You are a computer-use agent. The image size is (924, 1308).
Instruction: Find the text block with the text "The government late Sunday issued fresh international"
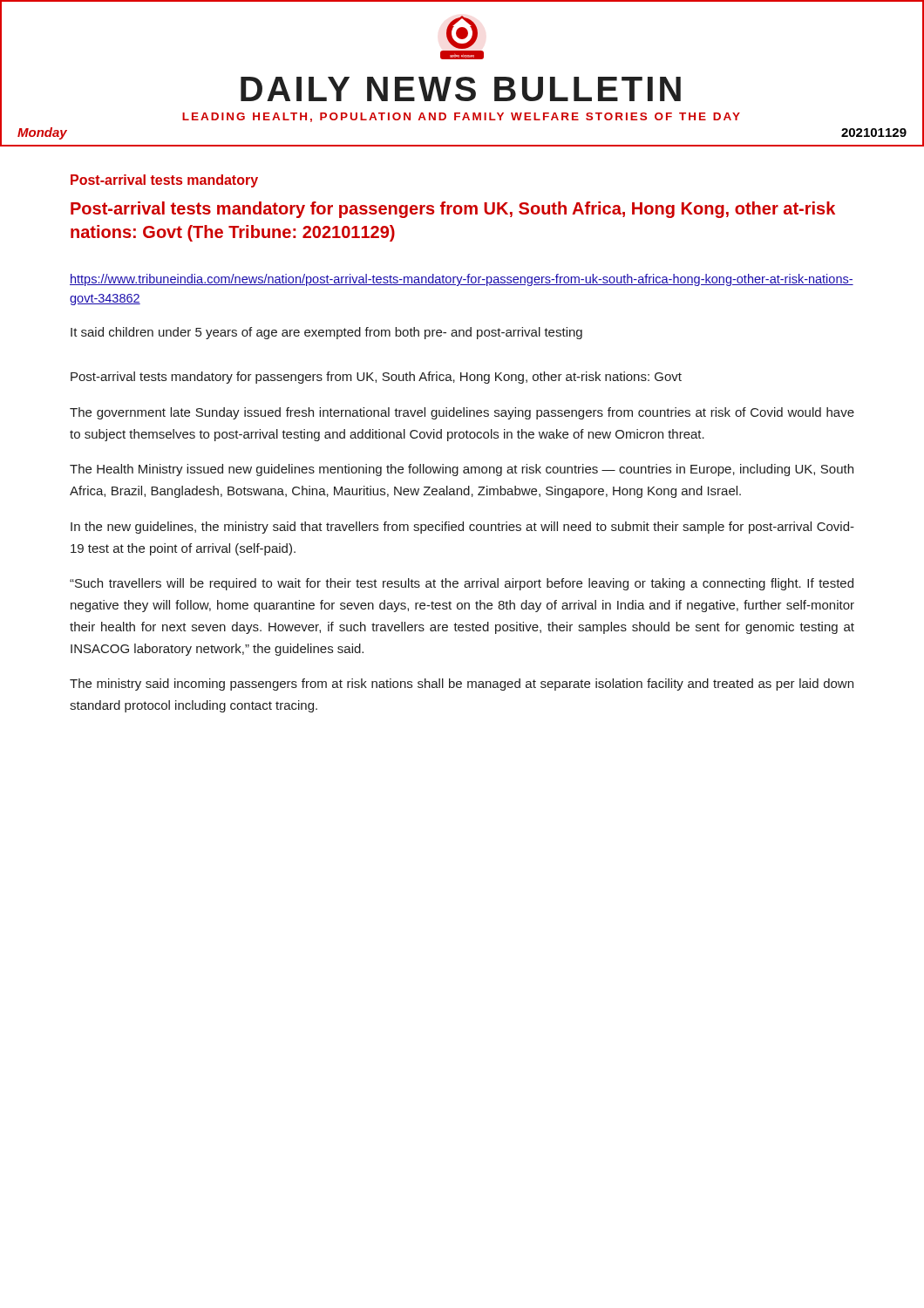pos(462,423)
